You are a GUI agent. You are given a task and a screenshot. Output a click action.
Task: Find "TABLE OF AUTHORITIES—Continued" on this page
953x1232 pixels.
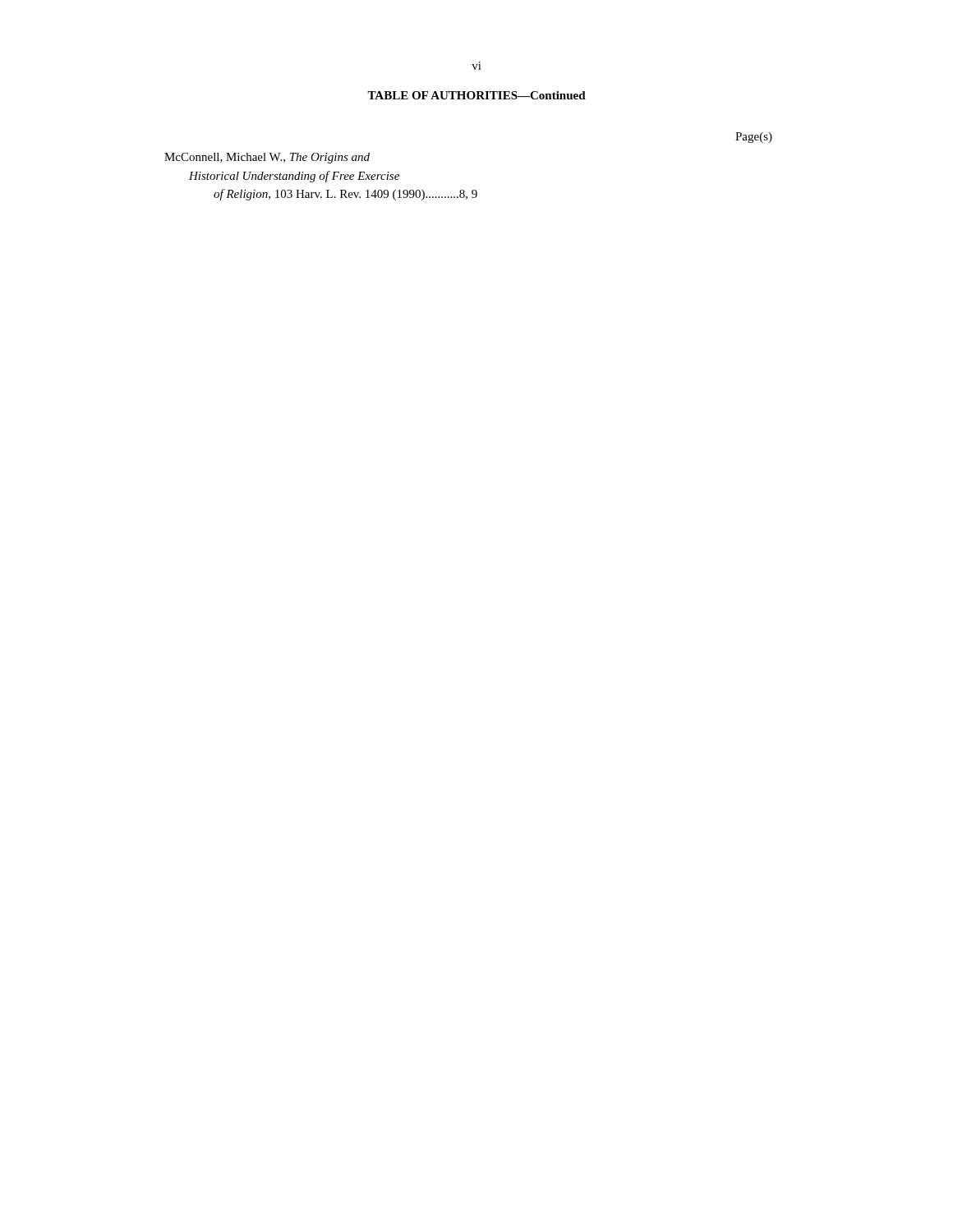point(476,95)
